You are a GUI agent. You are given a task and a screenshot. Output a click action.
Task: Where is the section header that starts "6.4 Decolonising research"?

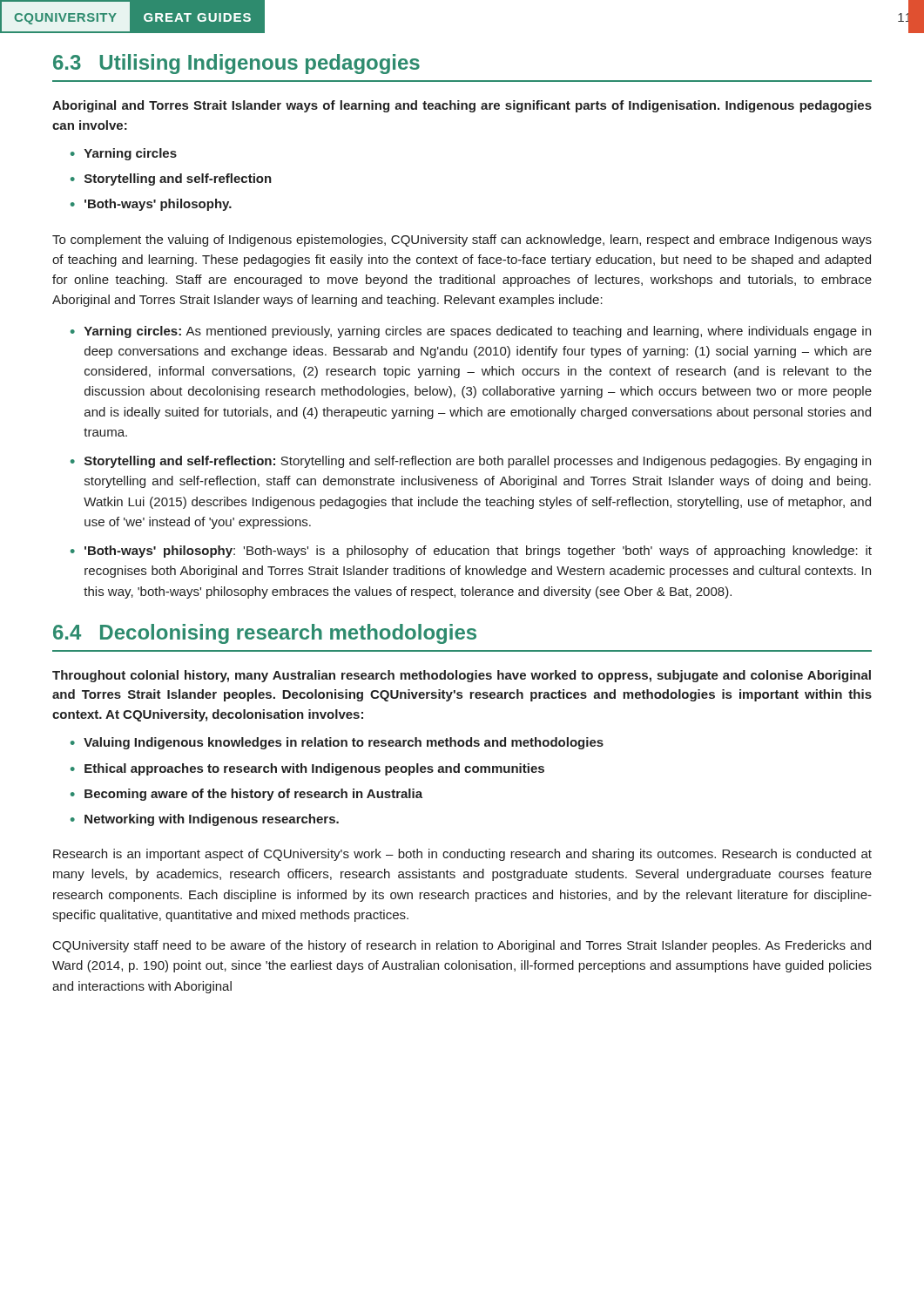462,636
